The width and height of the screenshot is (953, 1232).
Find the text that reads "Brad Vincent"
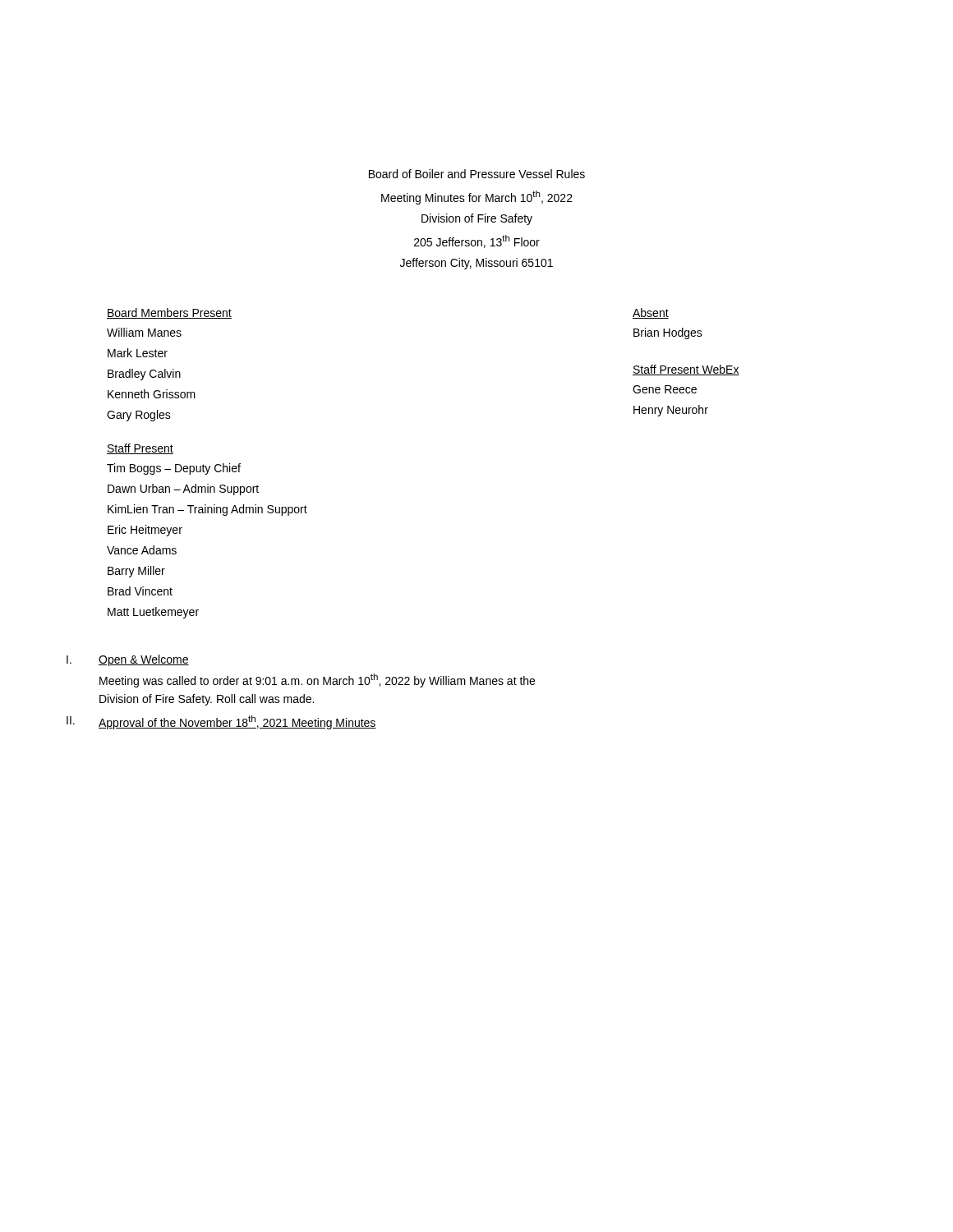[x=140, y=592]
